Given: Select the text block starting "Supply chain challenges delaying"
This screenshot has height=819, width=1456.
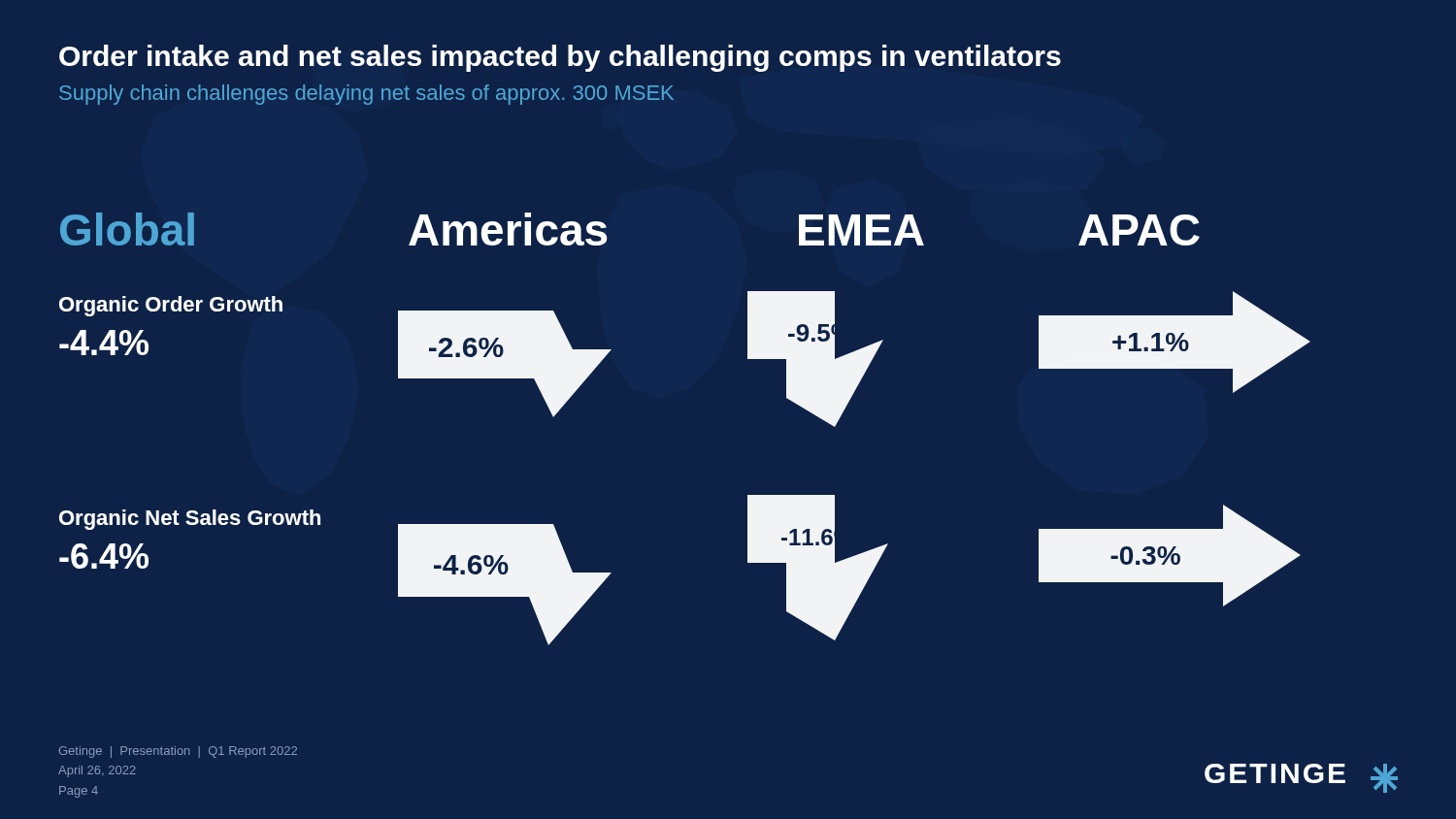Looking at the screenshot, I should pos(366,93).
